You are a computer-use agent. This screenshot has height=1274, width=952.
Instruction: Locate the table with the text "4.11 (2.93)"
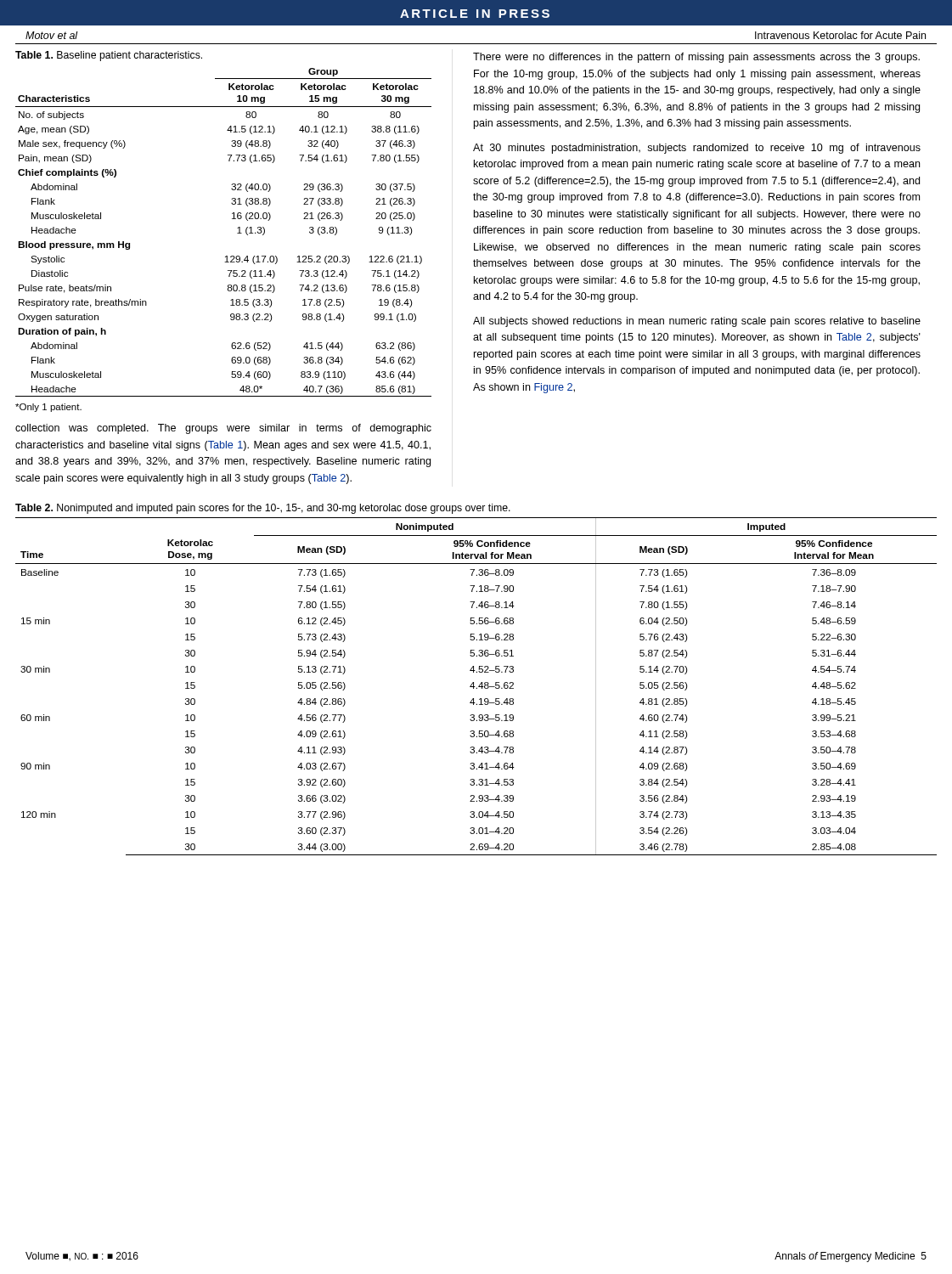pos(476,686)
